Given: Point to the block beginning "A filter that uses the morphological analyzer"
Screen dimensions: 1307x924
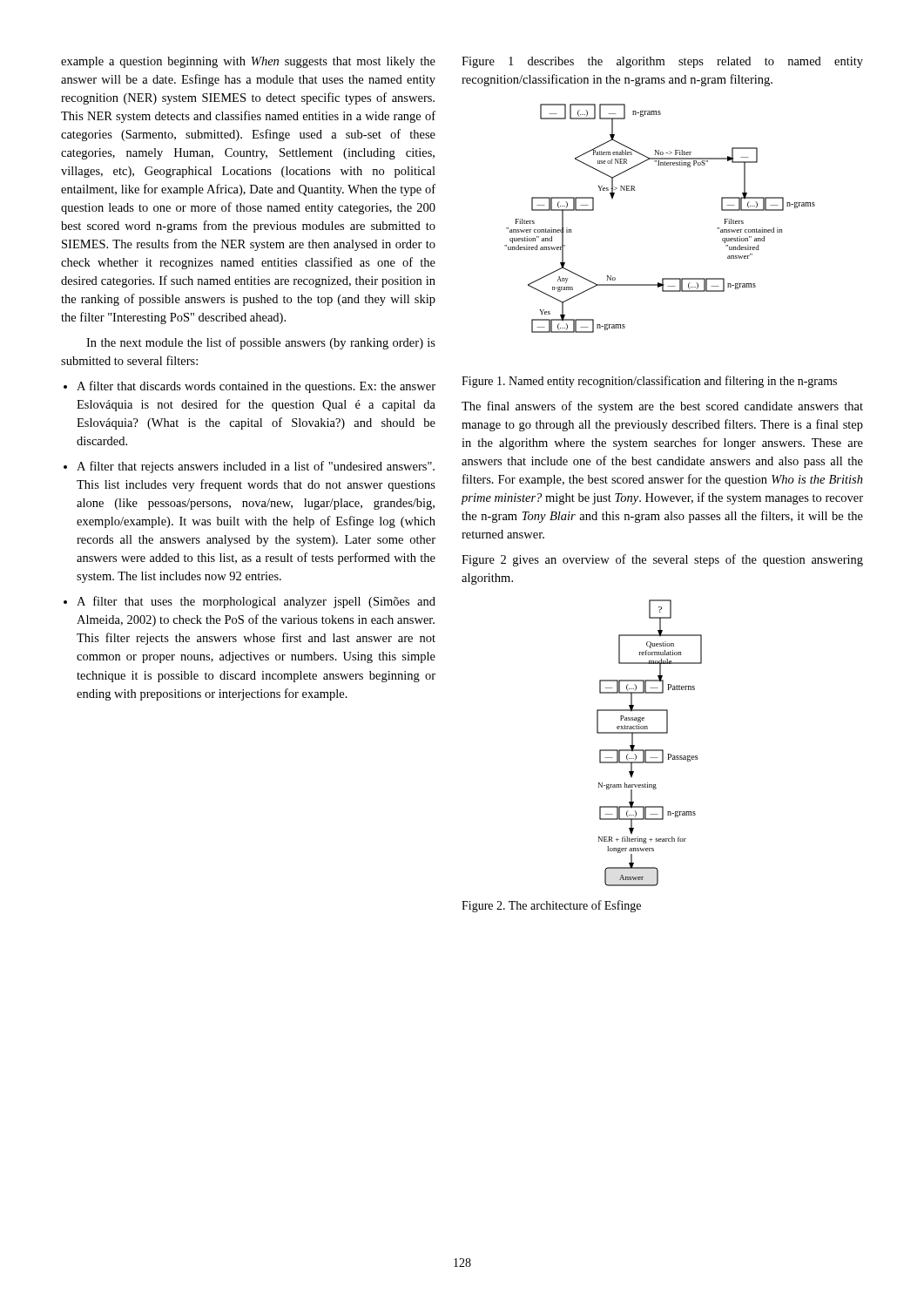Looking at the screenshot, I should (256, 647).
